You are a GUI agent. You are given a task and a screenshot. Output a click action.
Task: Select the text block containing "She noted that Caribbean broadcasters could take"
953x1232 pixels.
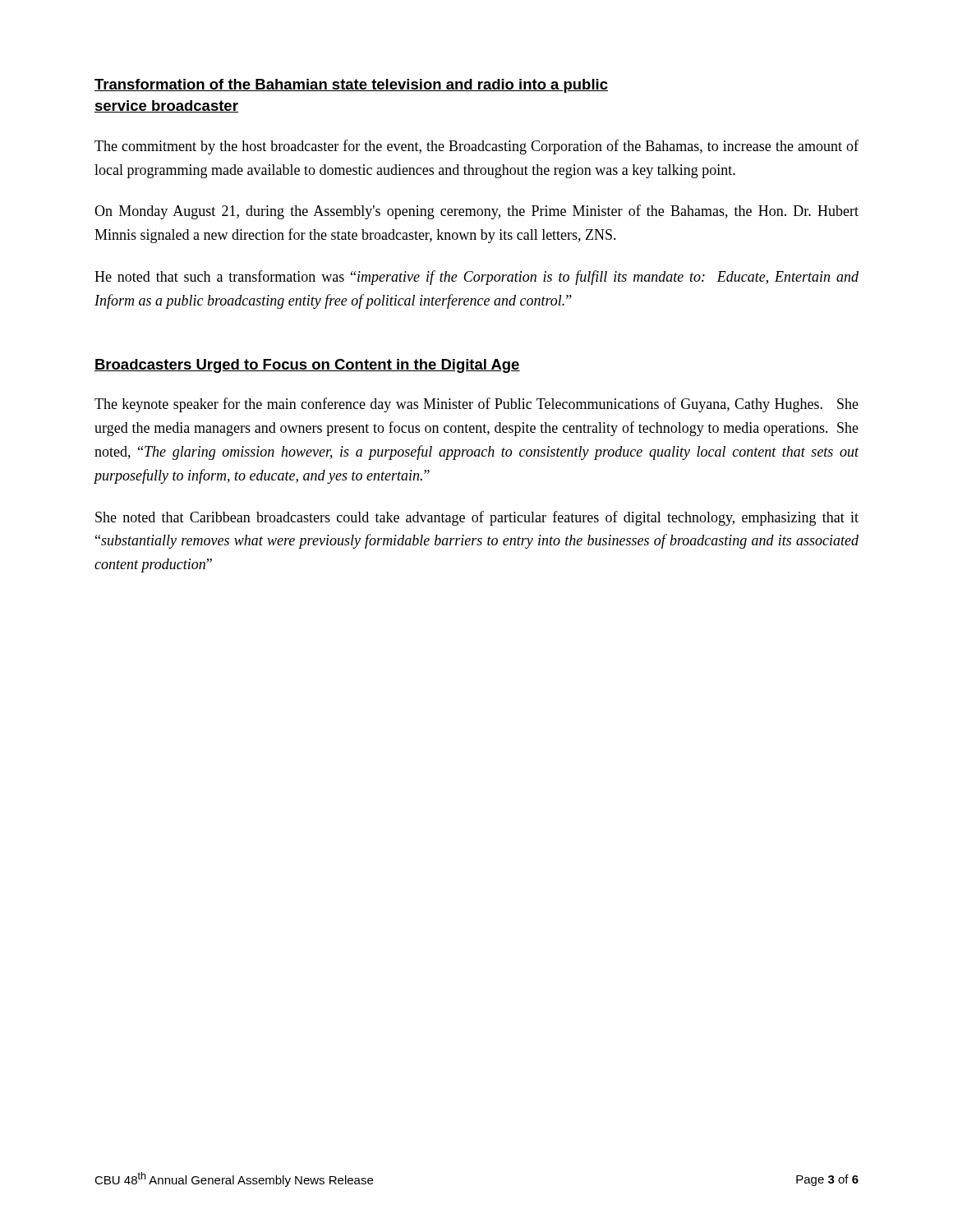(x=476, y=541)
